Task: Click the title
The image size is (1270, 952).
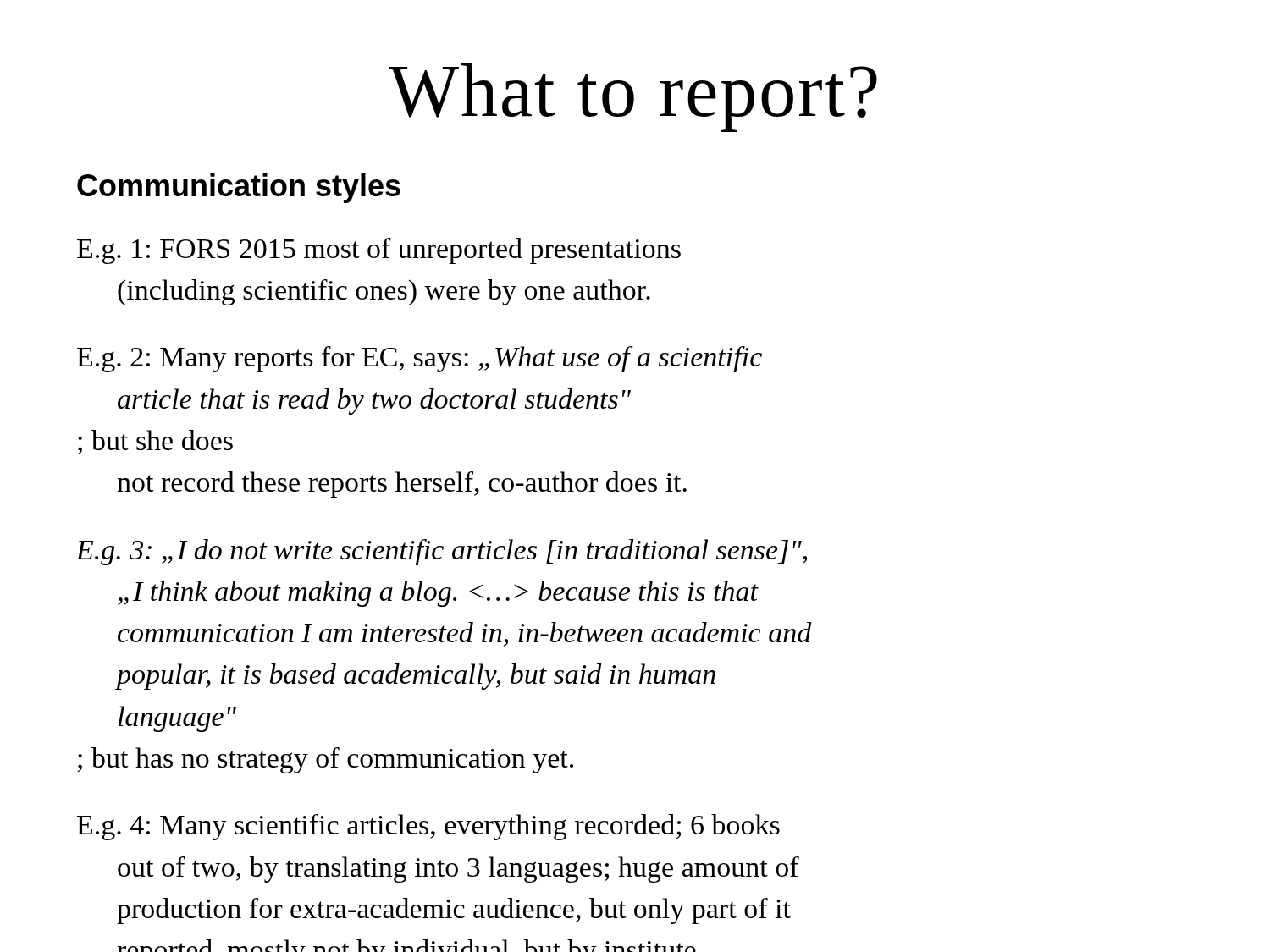Action: click(635, 91)
